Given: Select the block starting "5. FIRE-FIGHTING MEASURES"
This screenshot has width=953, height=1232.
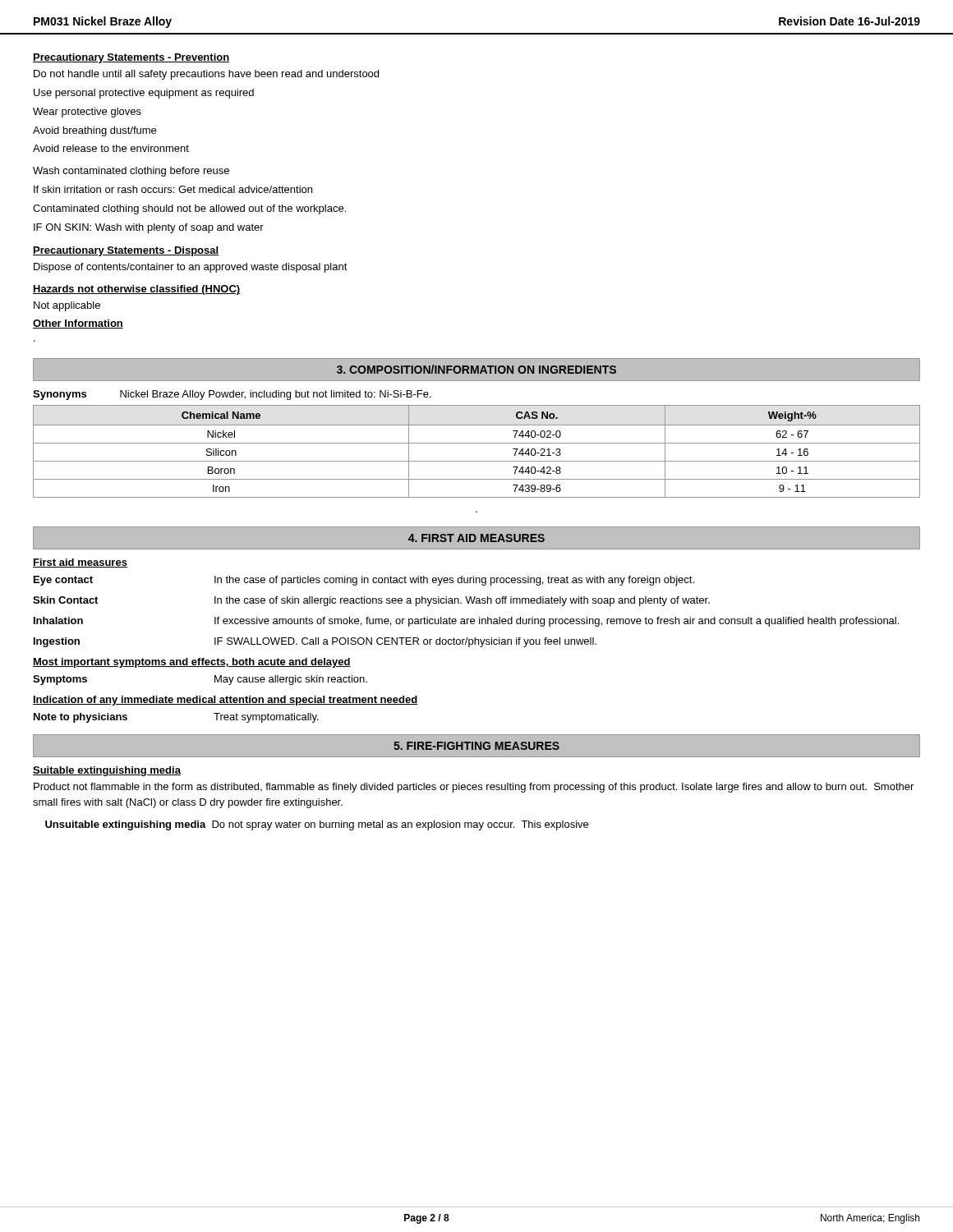Looking at the screenshot, I should [476, 746].
